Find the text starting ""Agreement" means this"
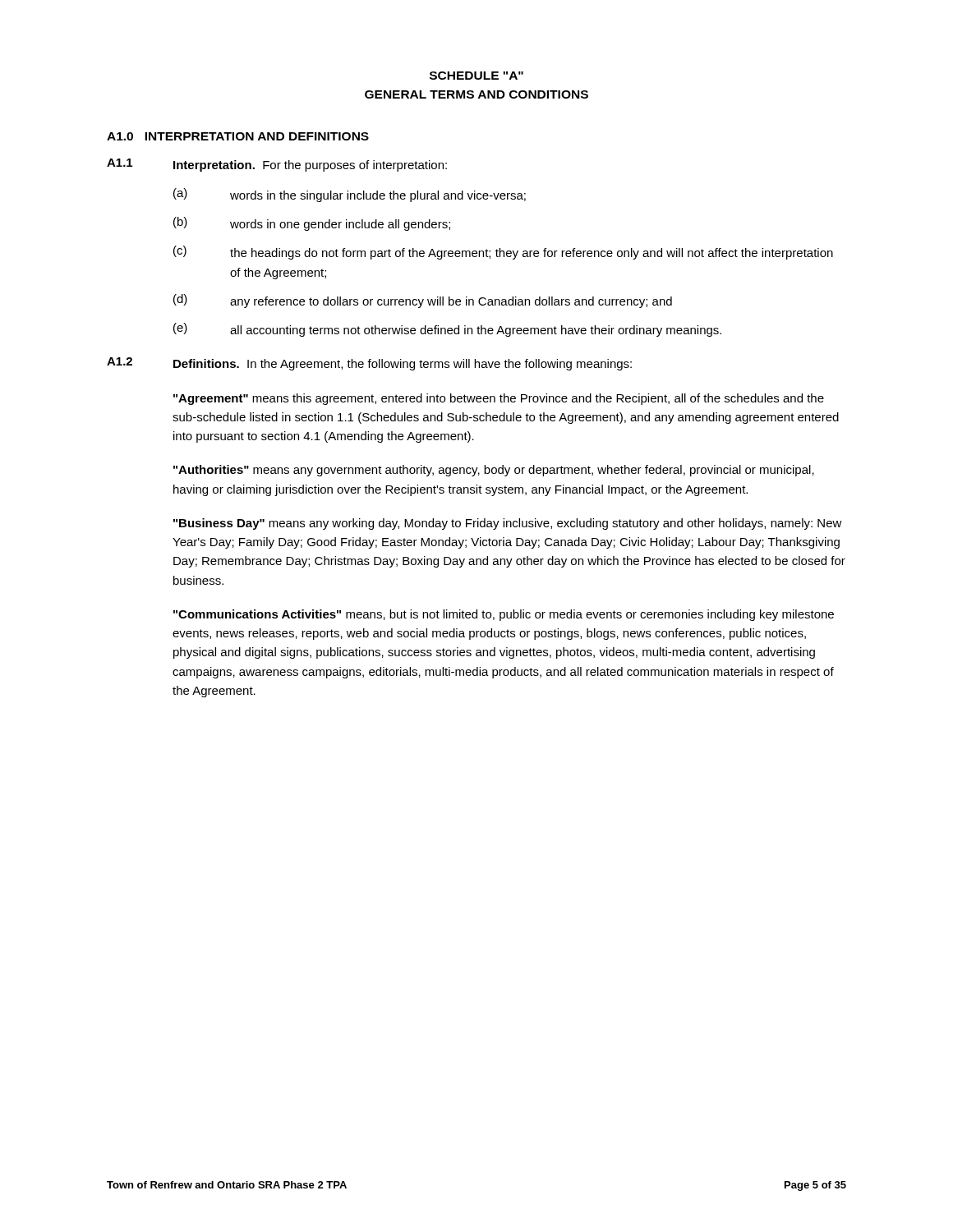 (509, 417)
